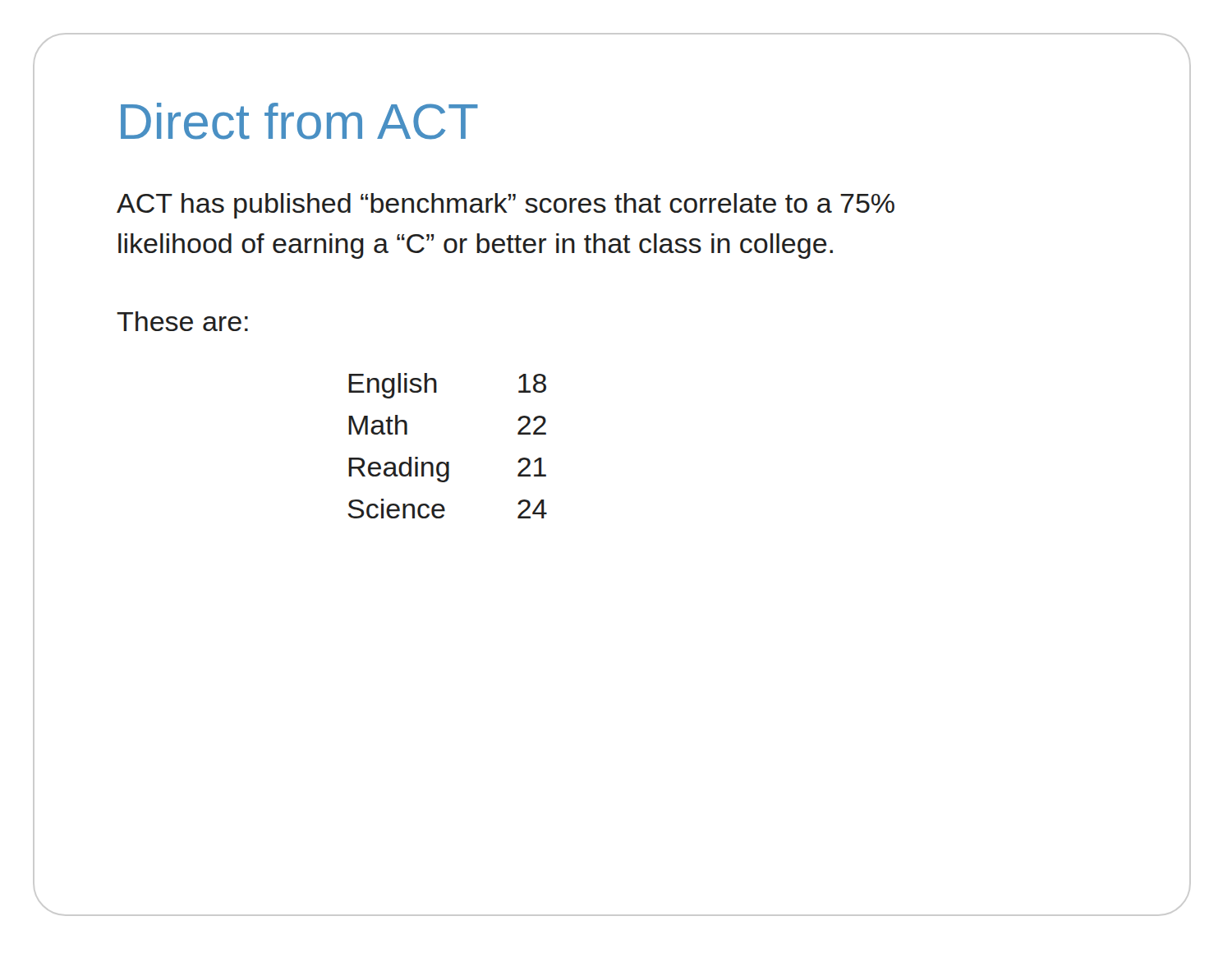Locate the block of text that opens with "ACT has published “benchmark” scores that"

point(506,223)
